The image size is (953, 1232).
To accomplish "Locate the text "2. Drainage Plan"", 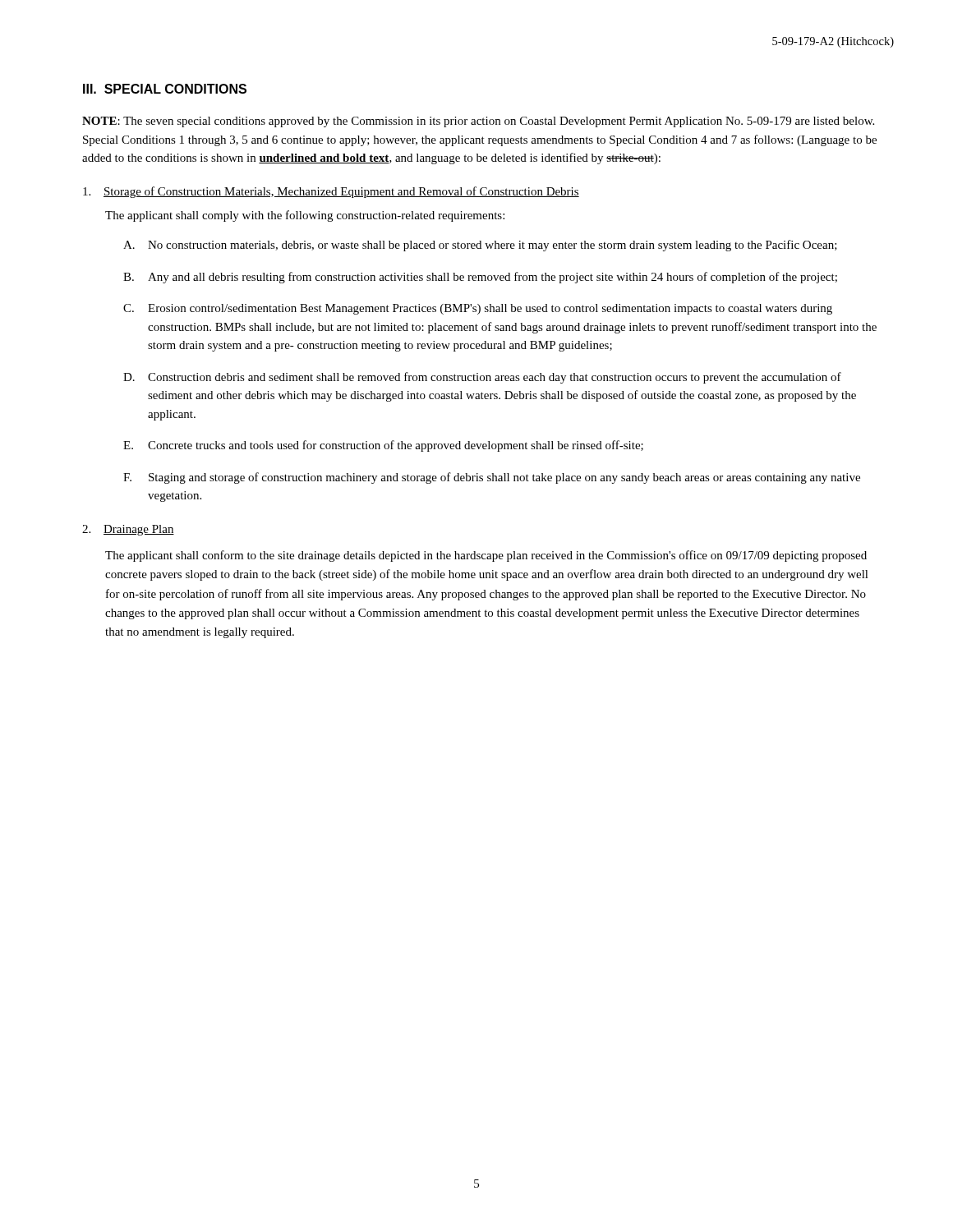I will 128,529.
